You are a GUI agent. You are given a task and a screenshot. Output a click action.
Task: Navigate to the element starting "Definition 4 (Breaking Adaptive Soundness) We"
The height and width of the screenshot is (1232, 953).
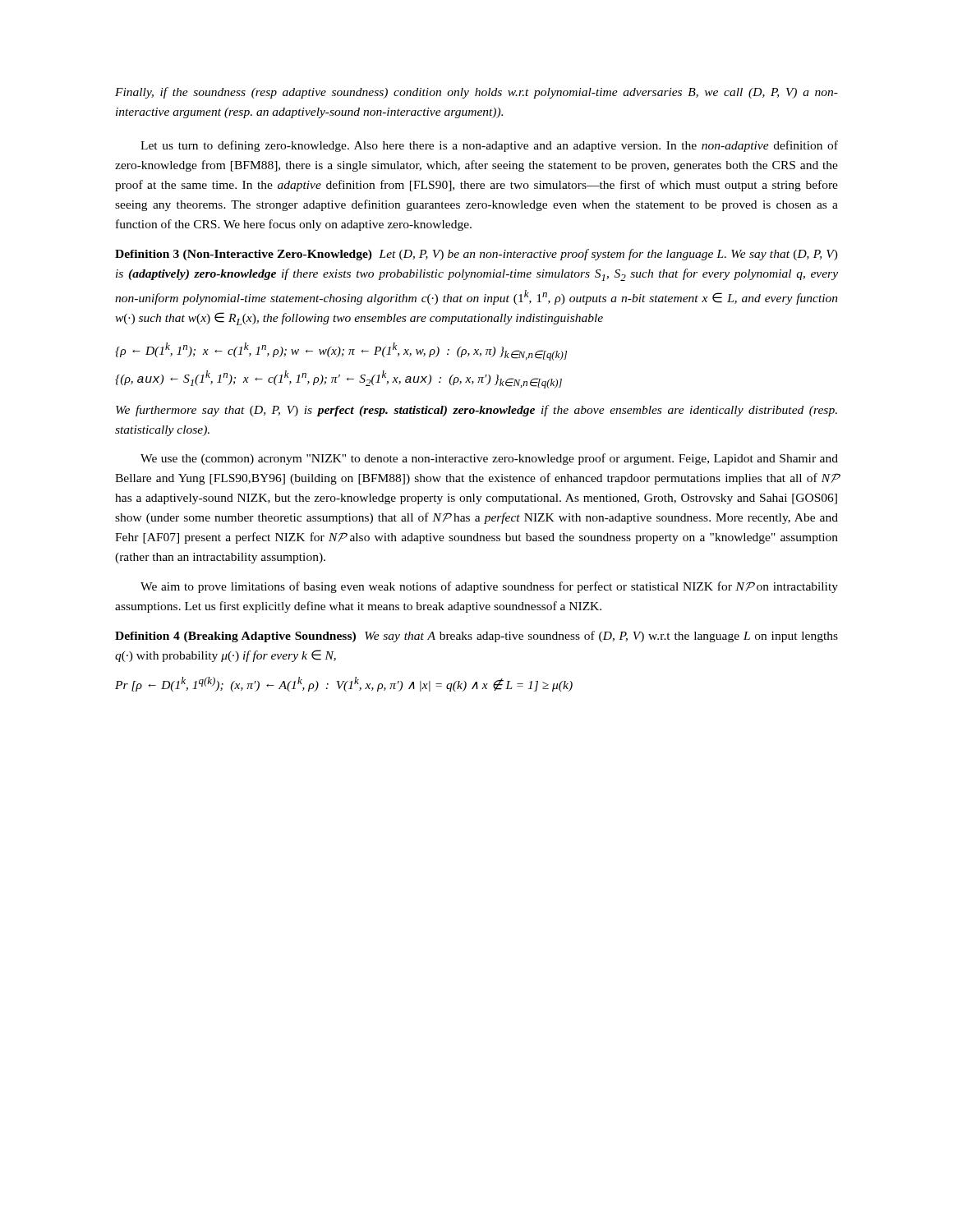click(476, 645)
